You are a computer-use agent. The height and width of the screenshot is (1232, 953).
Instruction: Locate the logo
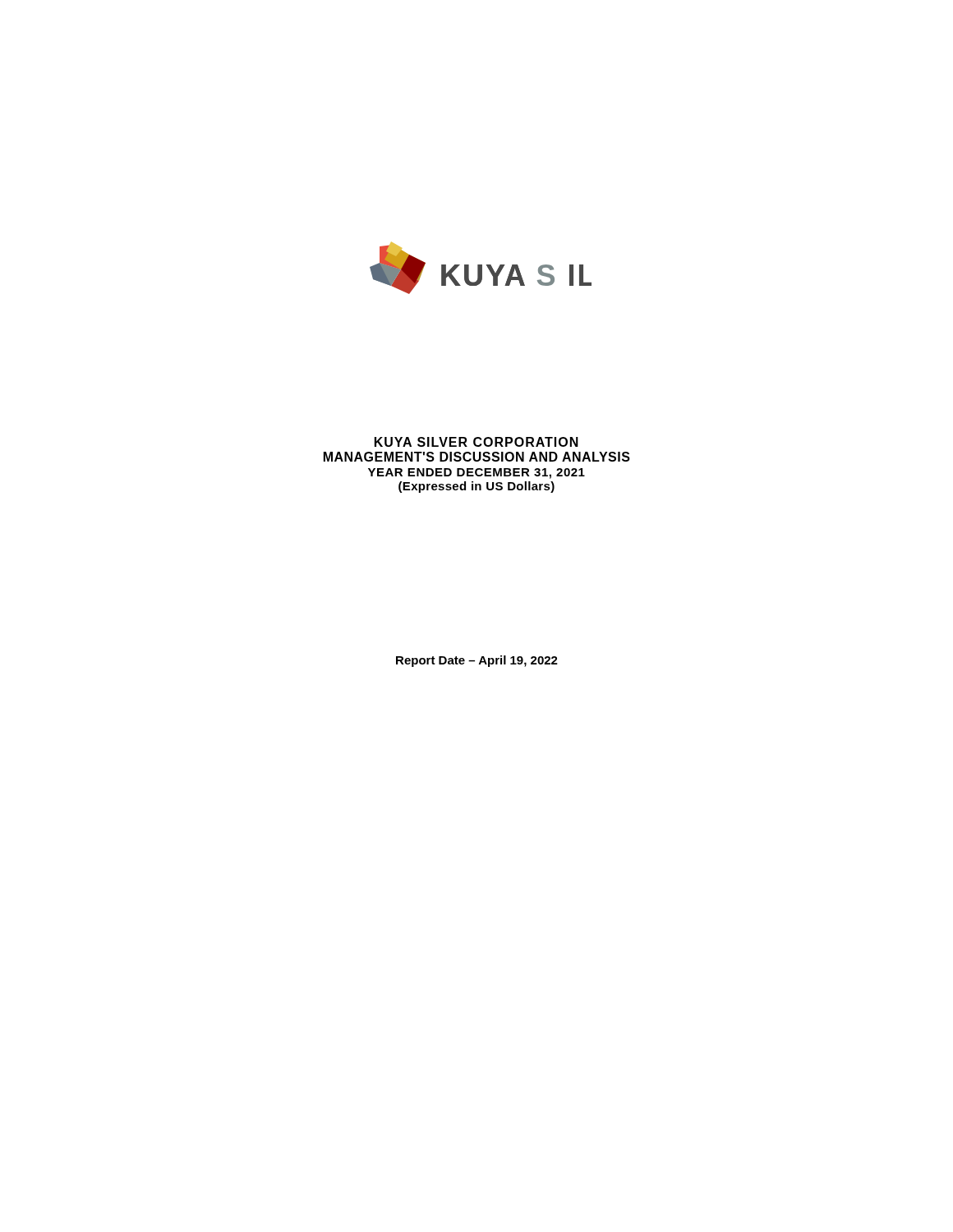(x=476, y=277)
